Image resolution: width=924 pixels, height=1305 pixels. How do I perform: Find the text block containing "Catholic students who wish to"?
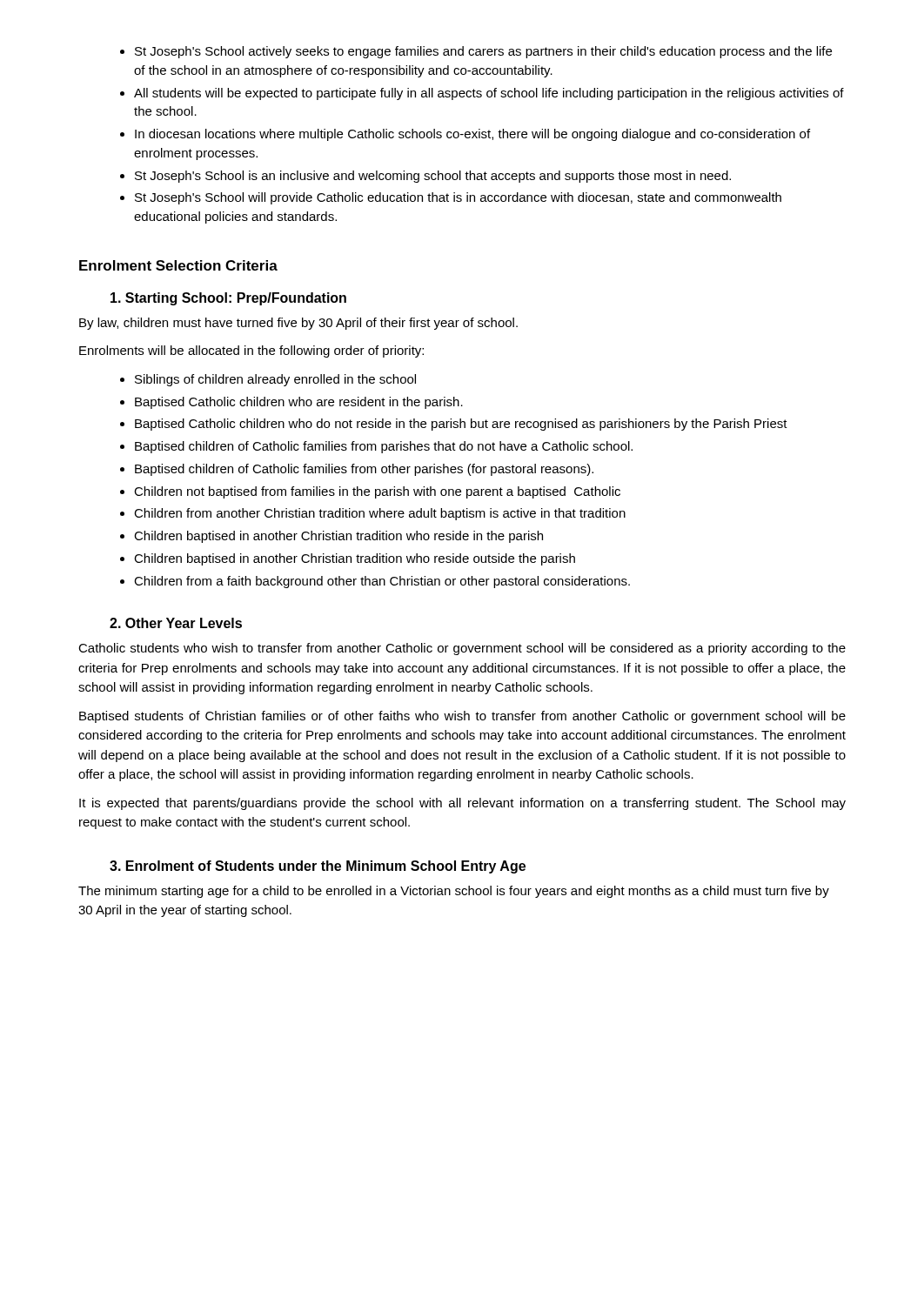coord(462,668)
